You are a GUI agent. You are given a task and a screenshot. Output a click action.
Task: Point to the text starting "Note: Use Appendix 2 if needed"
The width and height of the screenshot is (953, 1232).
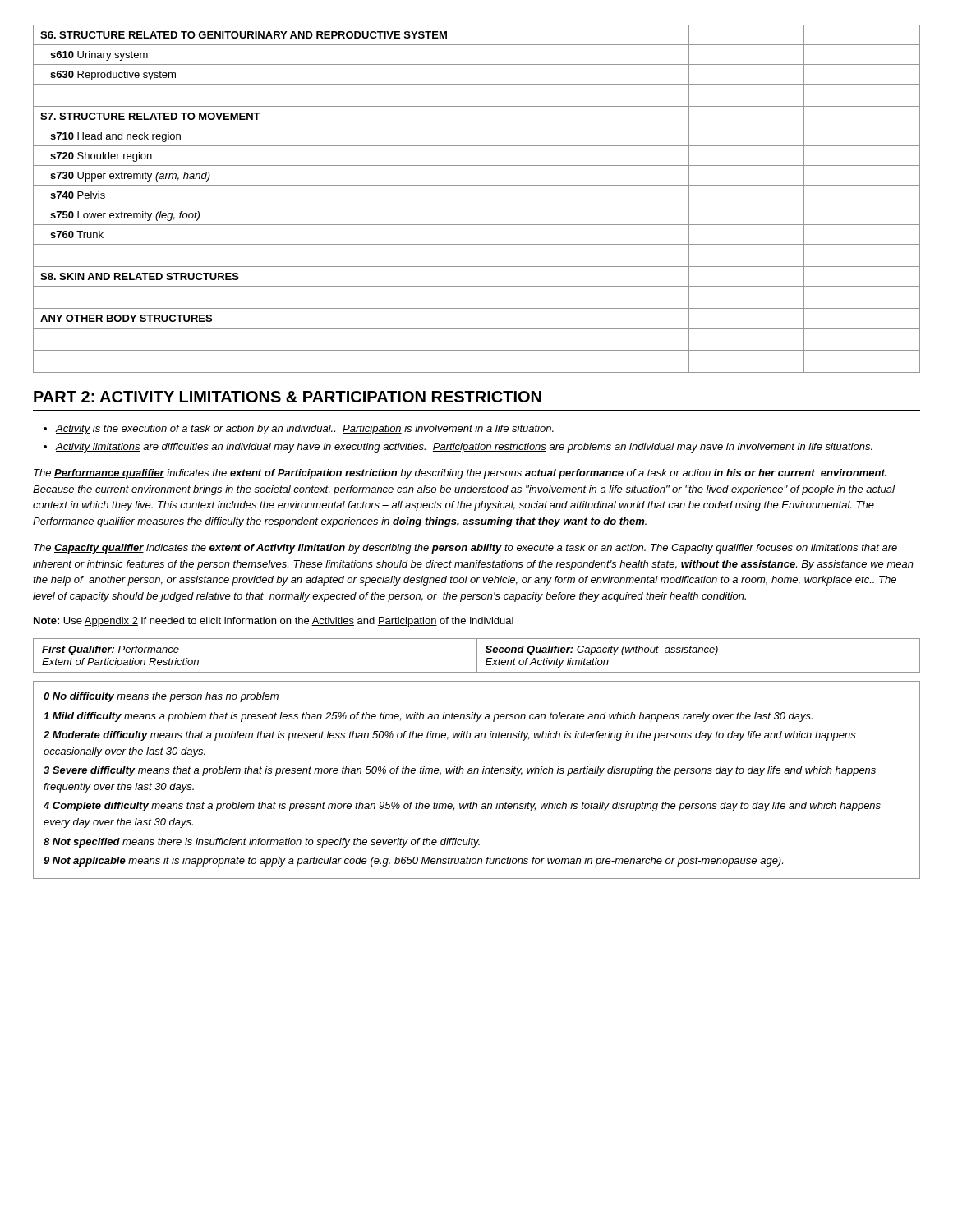pyautogui.click(x=476, y=621)
